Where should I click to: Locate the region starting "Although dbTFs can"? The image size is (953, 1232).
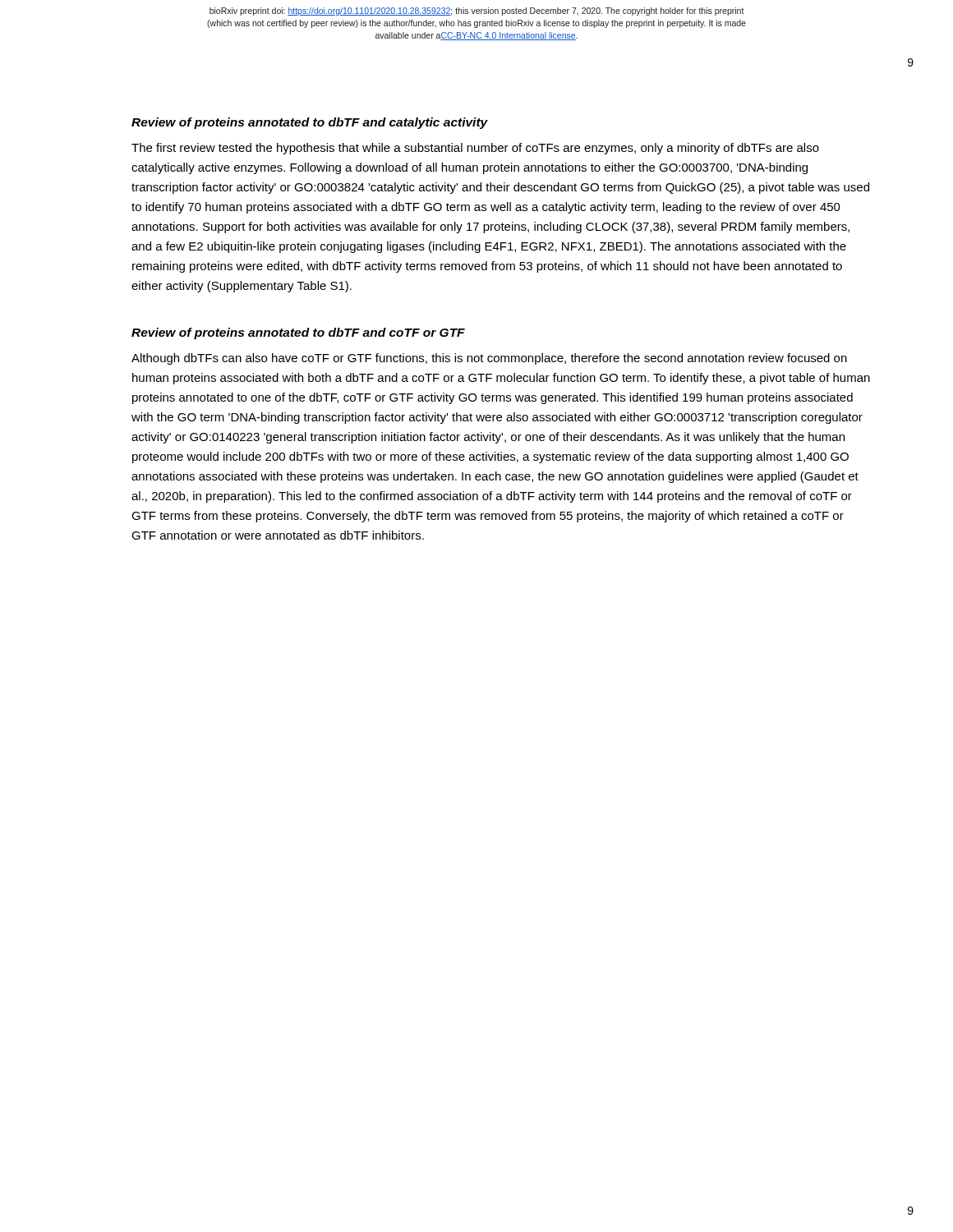pos(501,446)
